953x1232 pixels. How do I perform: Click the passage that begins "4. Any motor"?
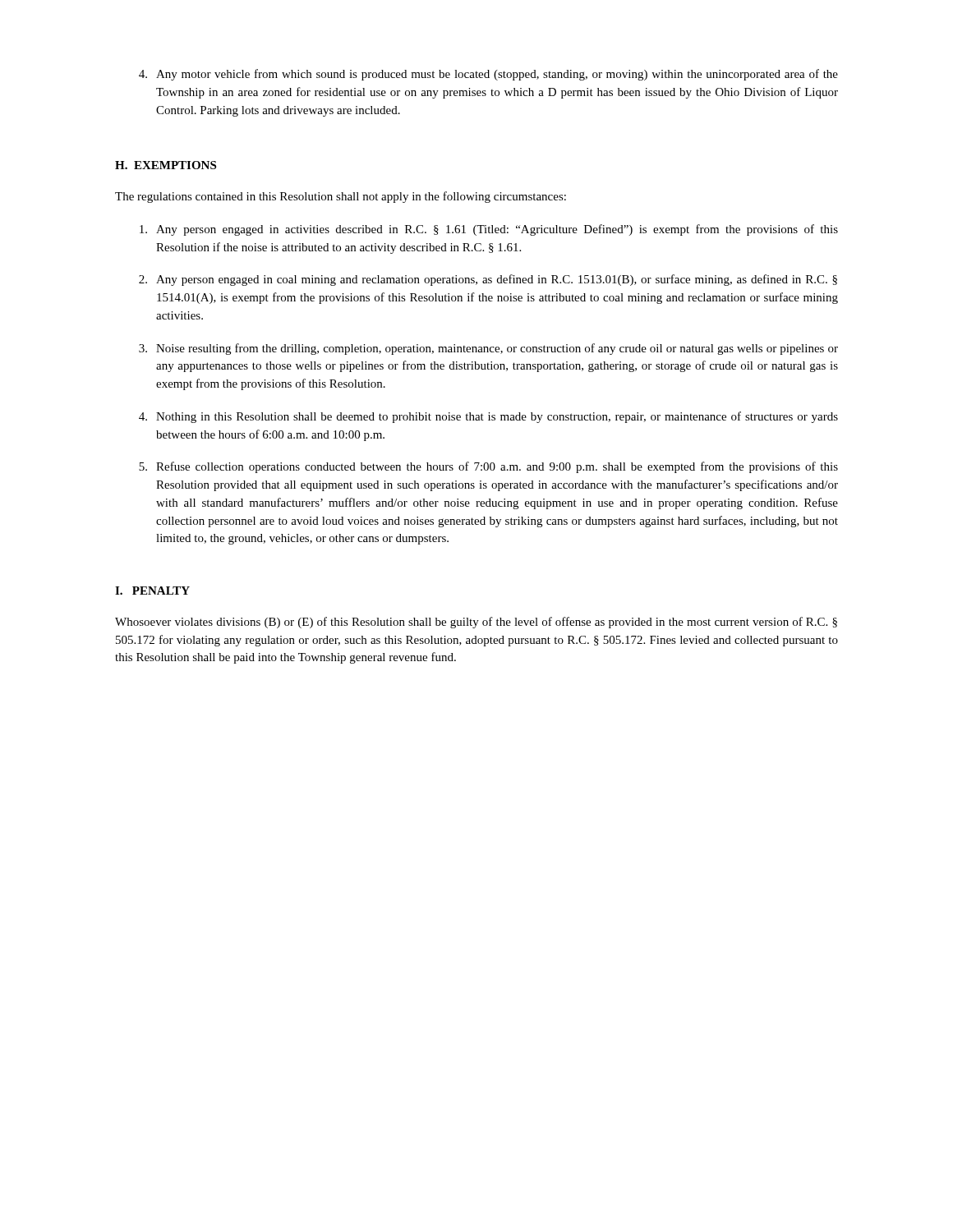(476, 92)
